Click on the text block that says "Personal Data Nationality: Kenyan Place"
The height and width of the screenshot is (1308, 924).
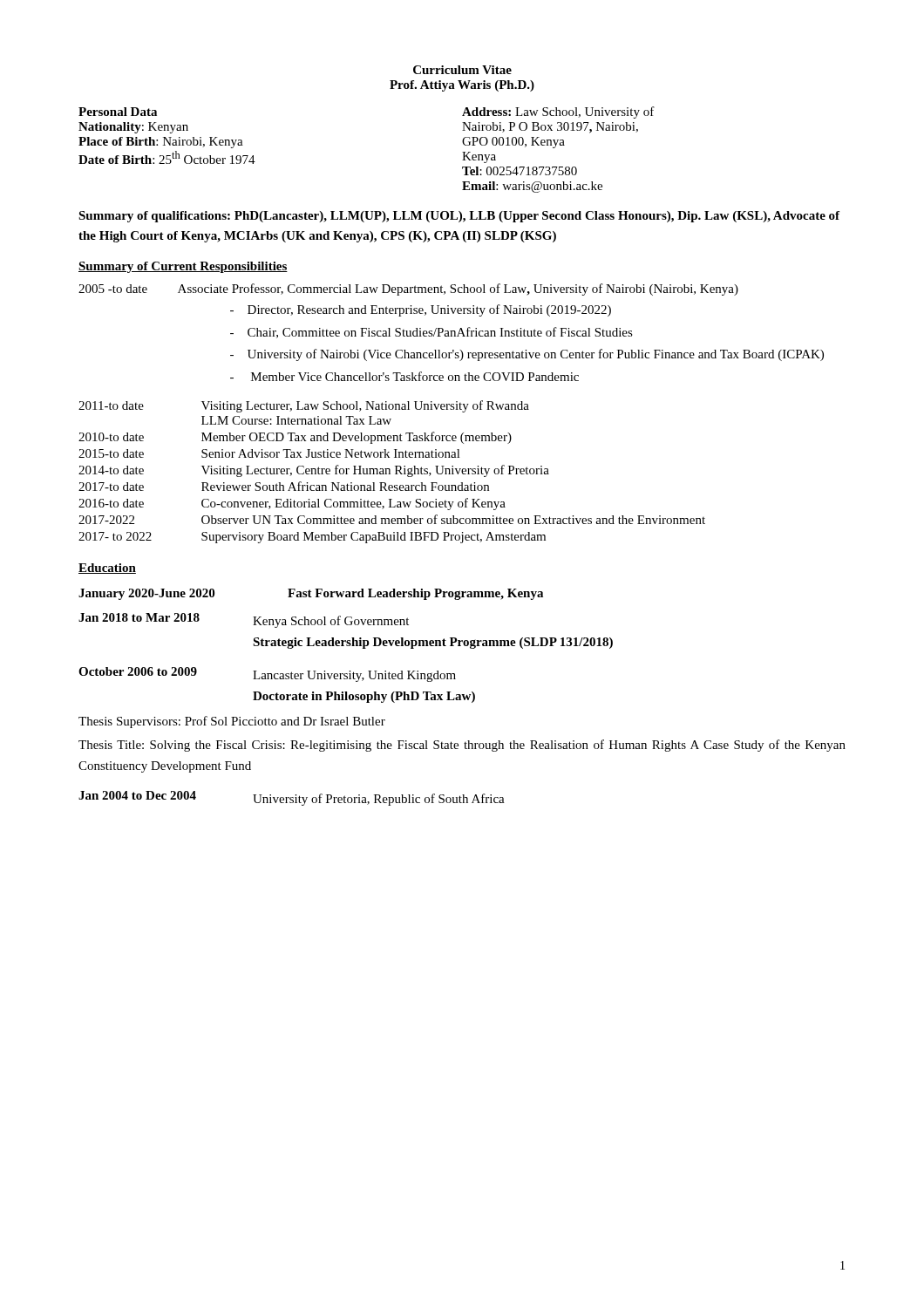pos(167,136)
